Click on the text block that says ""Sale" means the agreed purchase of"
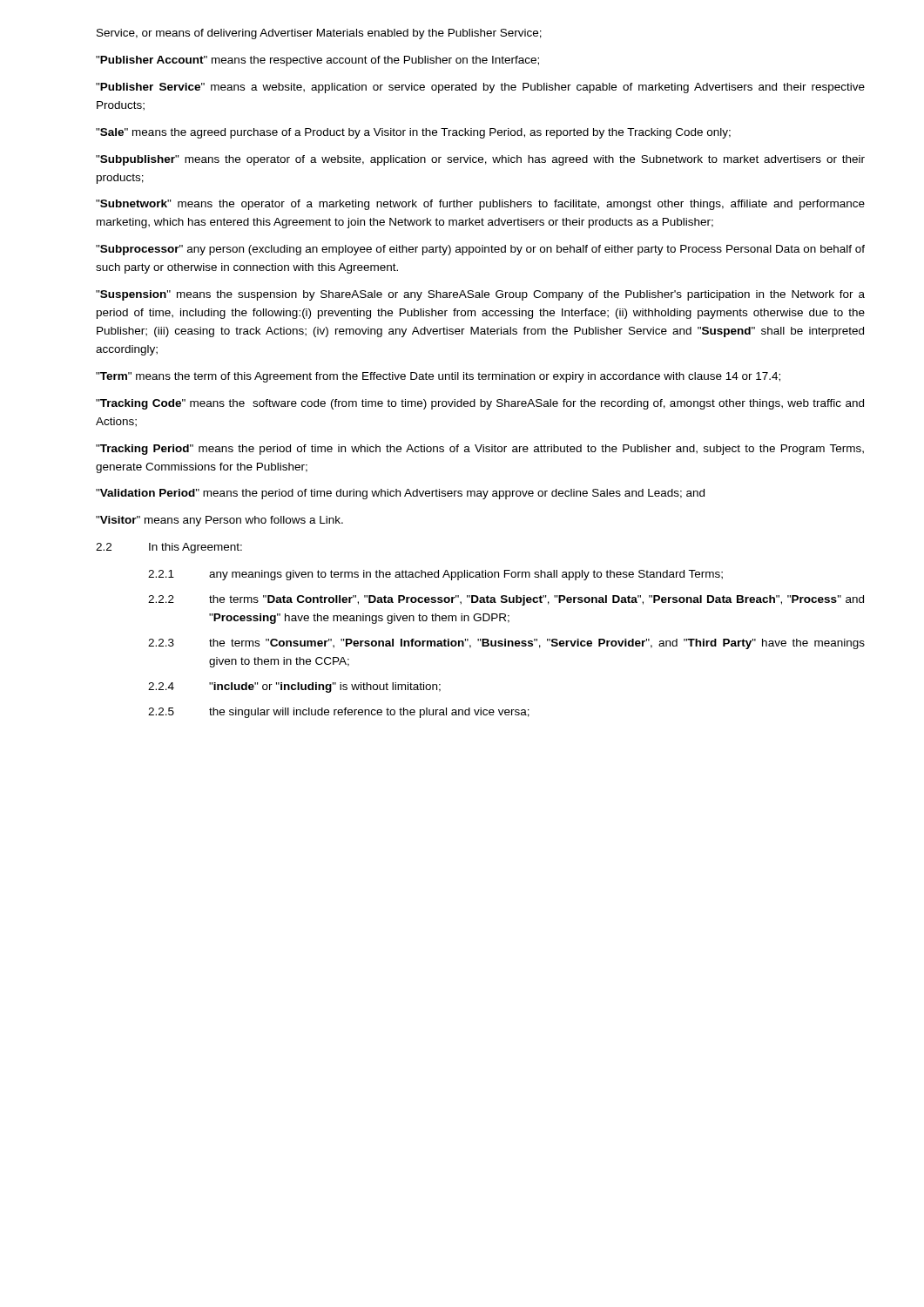Screen dimensions: 1307x924 (x=414, y=132)
